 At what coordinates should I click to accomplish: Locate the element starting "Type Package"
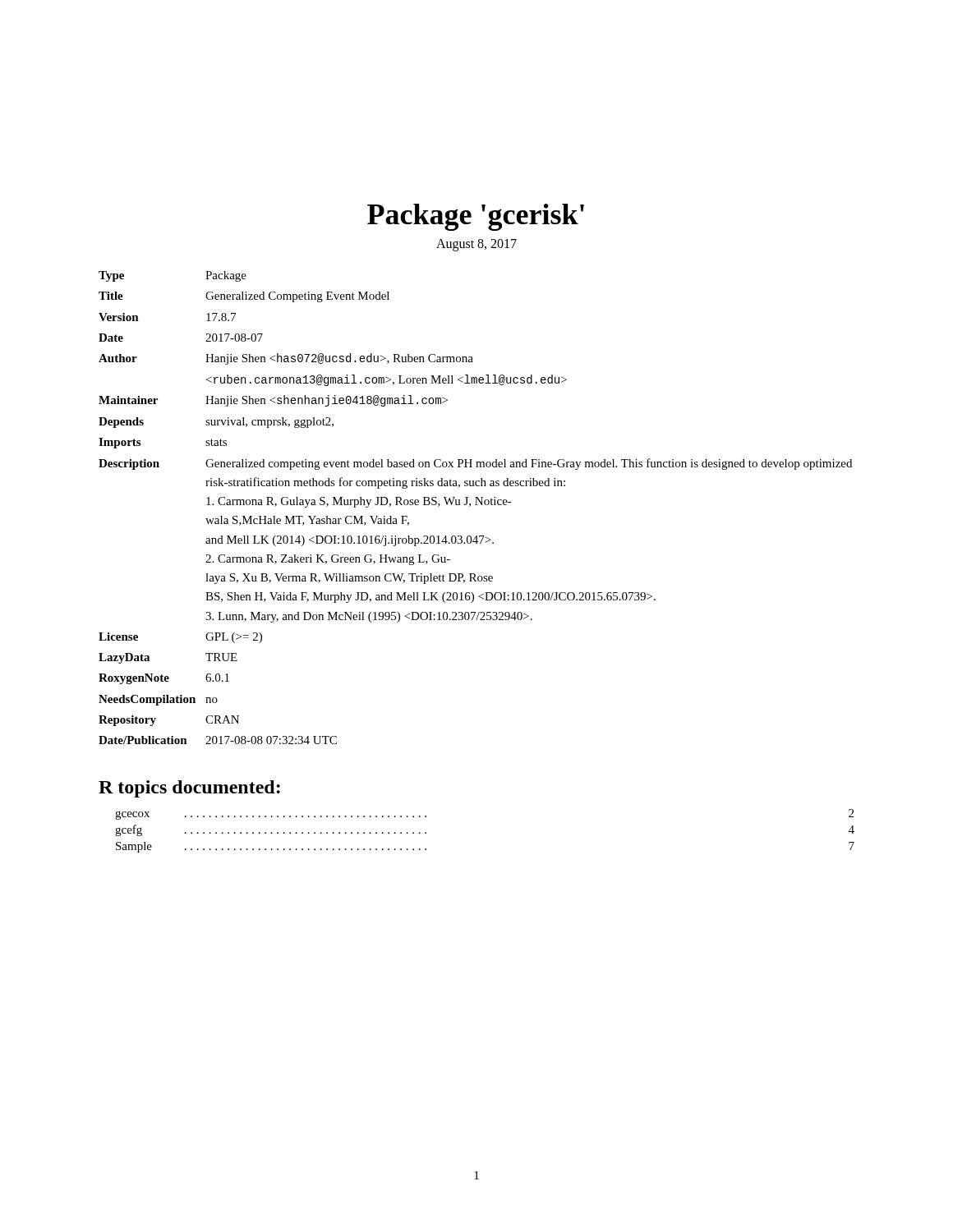110,276
